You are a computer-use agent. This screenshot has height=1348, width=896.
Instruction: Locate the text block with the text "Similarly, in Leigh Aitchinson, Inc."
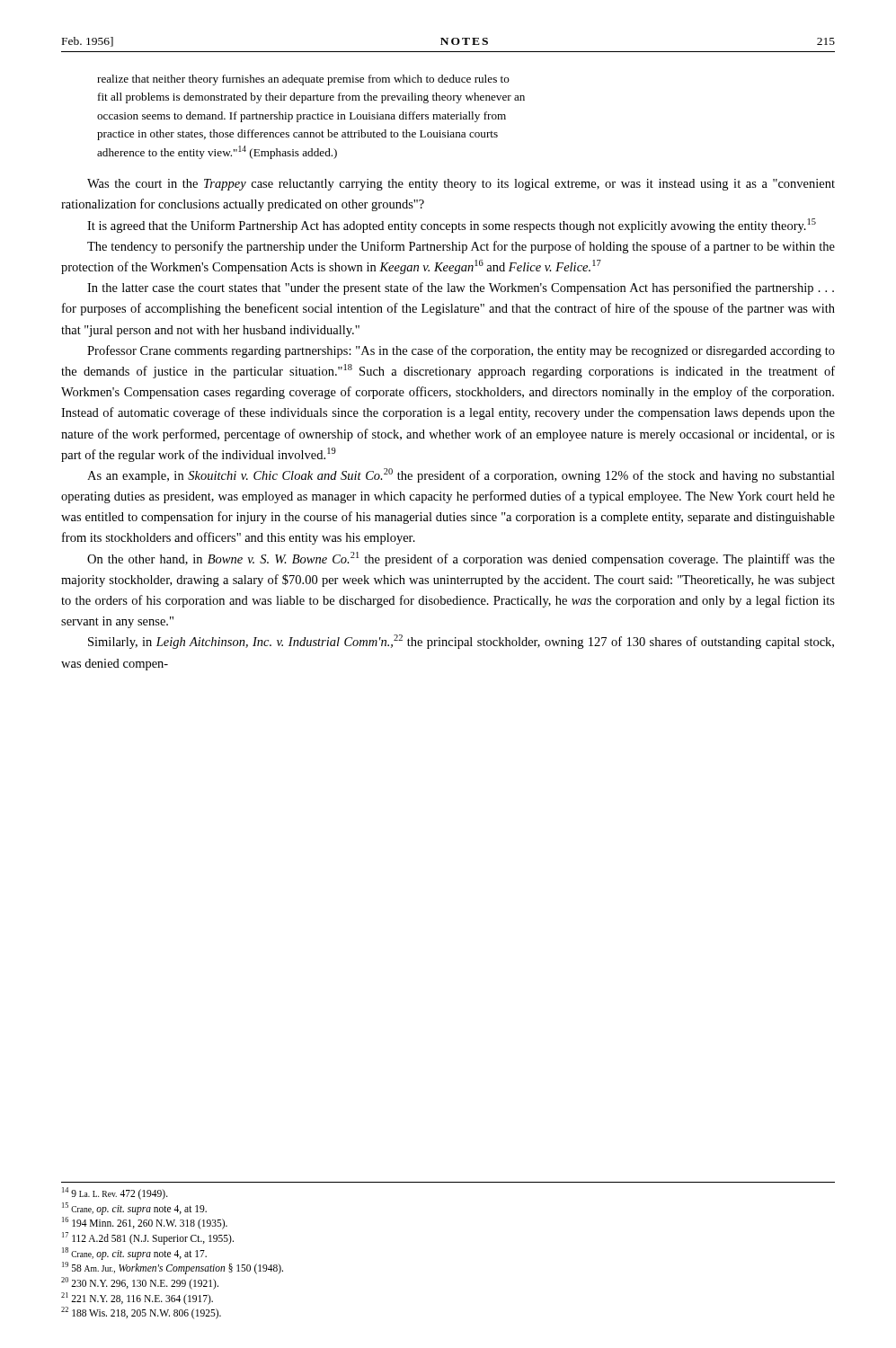(448, 652)
